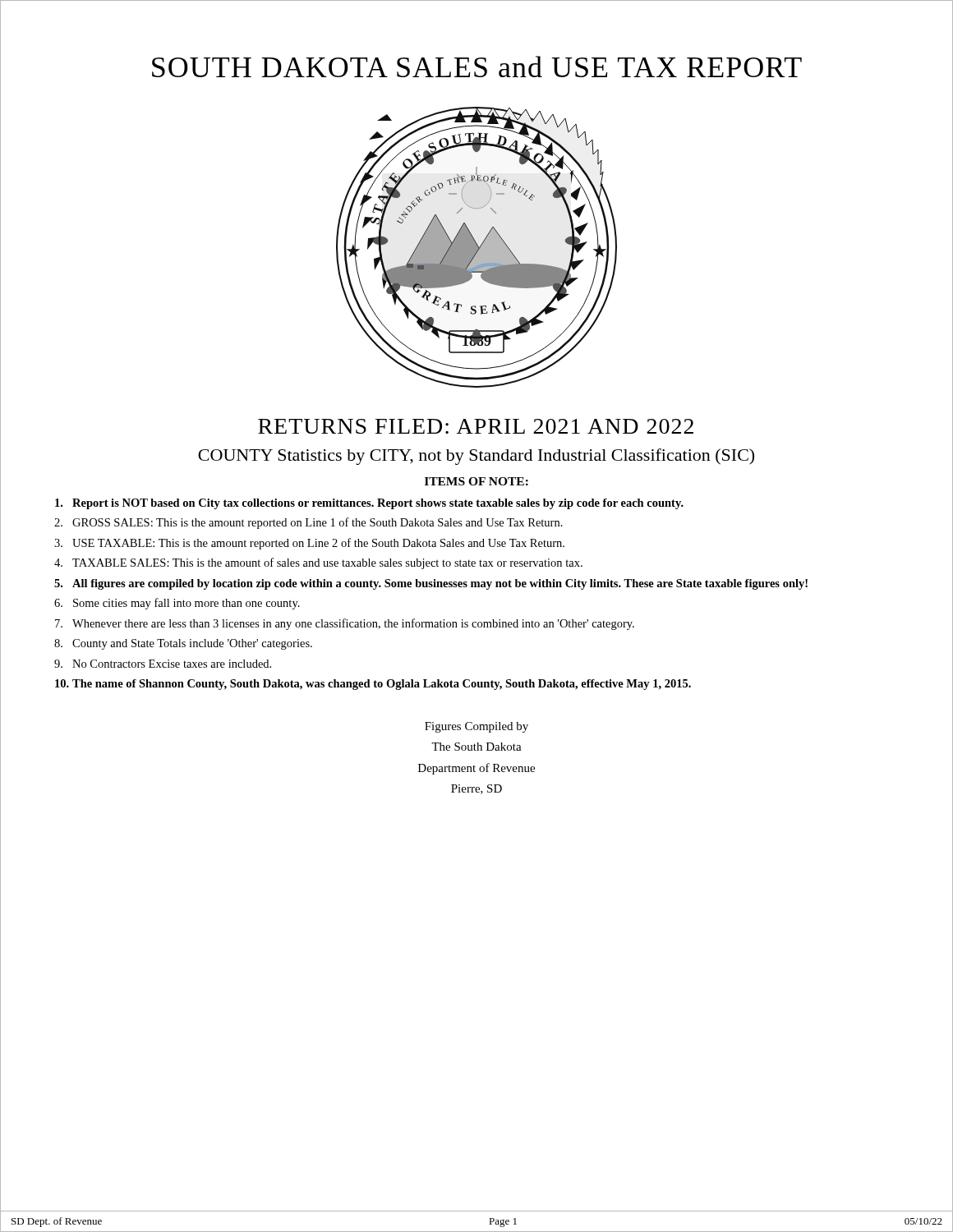
Task: Where is the passage that starts "7. Whenever there are"?
Action: 476,623
